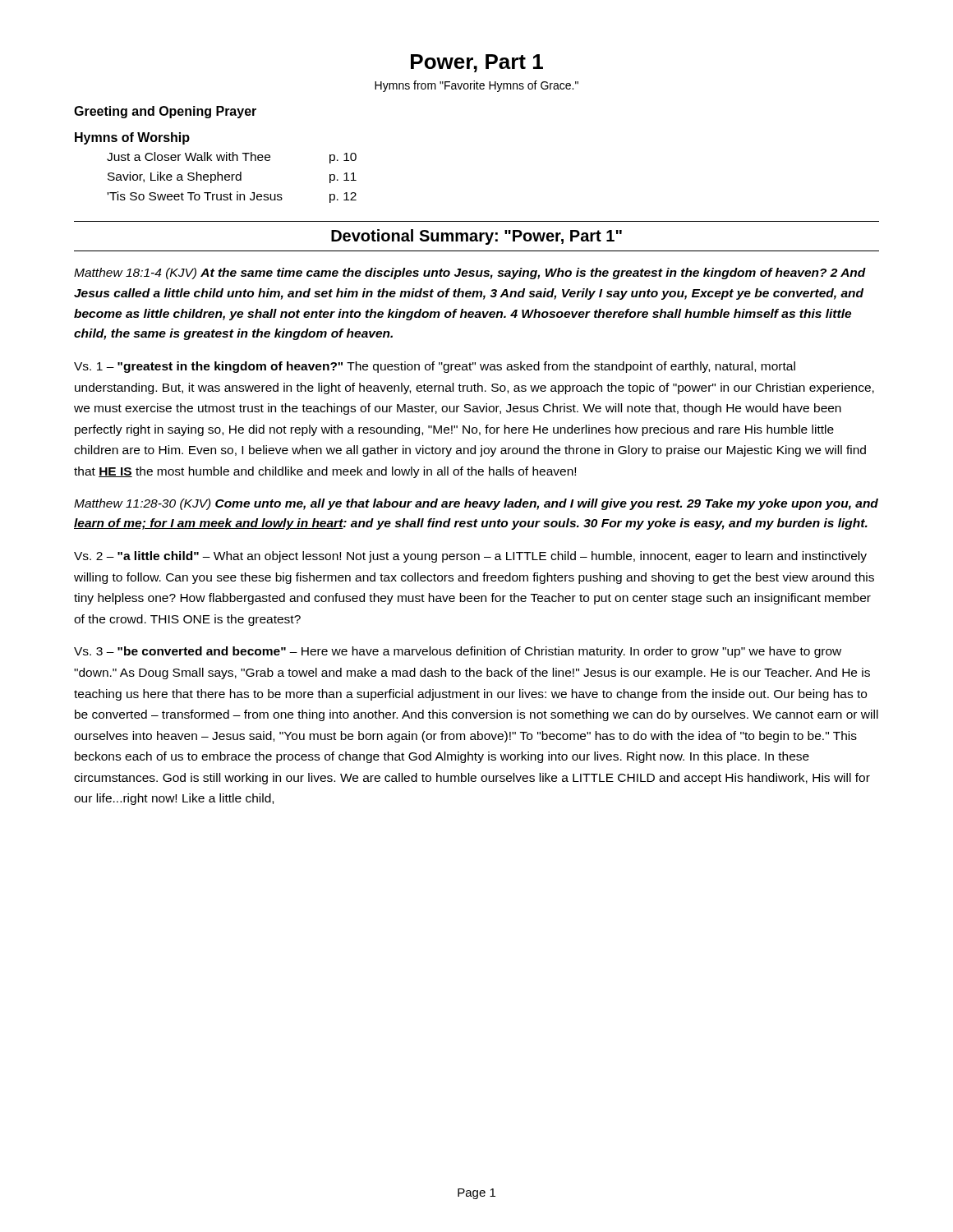The image size is (953, 1232).
Task: Where is the passage that starts "Savior, Like a"?
Action: click(232, 177)
